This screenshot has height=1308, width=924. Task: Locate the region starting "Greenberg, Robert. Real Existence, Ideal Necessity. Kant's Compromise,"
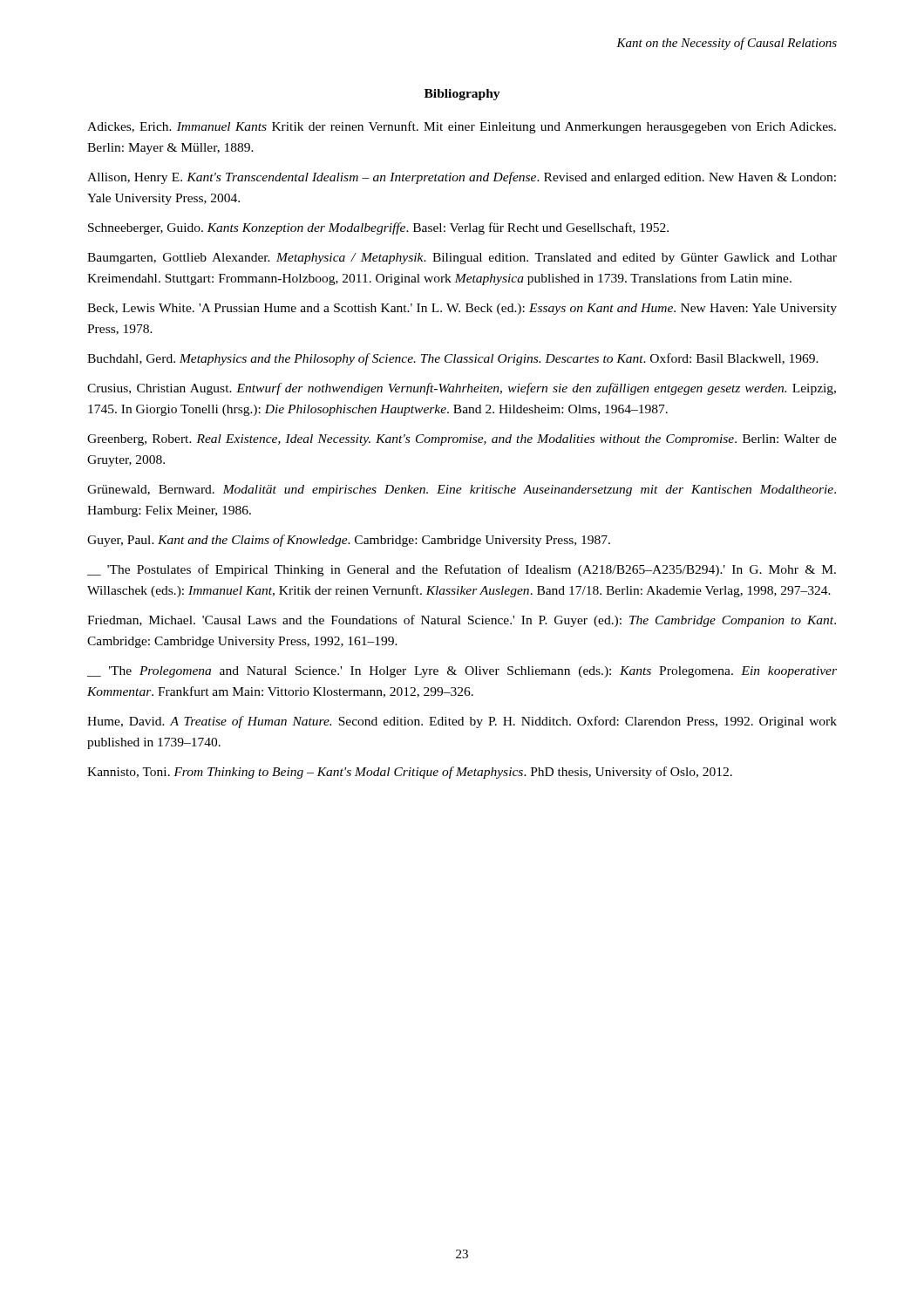(x=462, y=449)
